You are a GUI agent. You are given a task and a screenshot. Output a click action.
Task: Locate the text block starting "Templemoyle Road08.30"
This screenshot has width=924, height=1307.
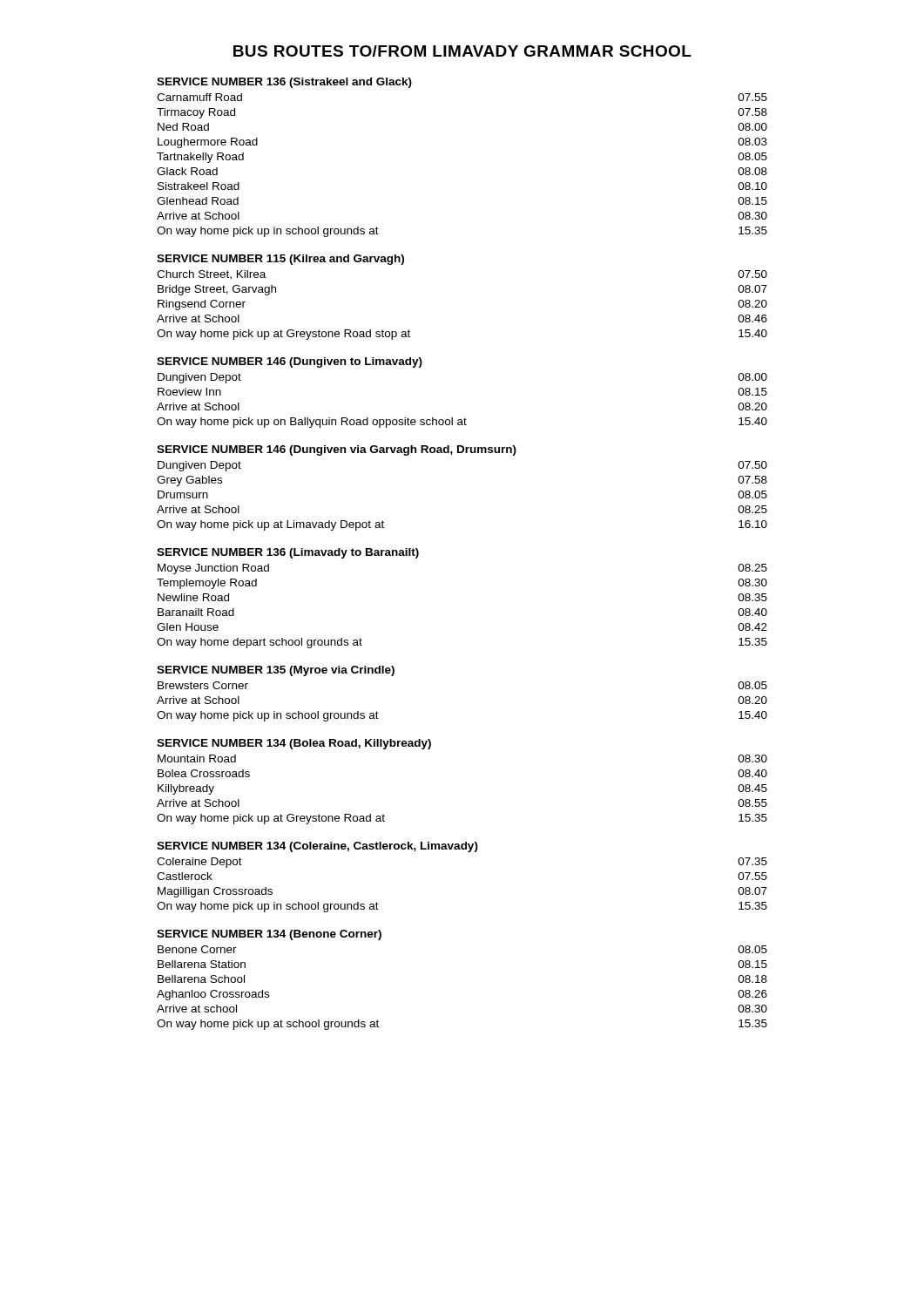(x=210, y=583)
